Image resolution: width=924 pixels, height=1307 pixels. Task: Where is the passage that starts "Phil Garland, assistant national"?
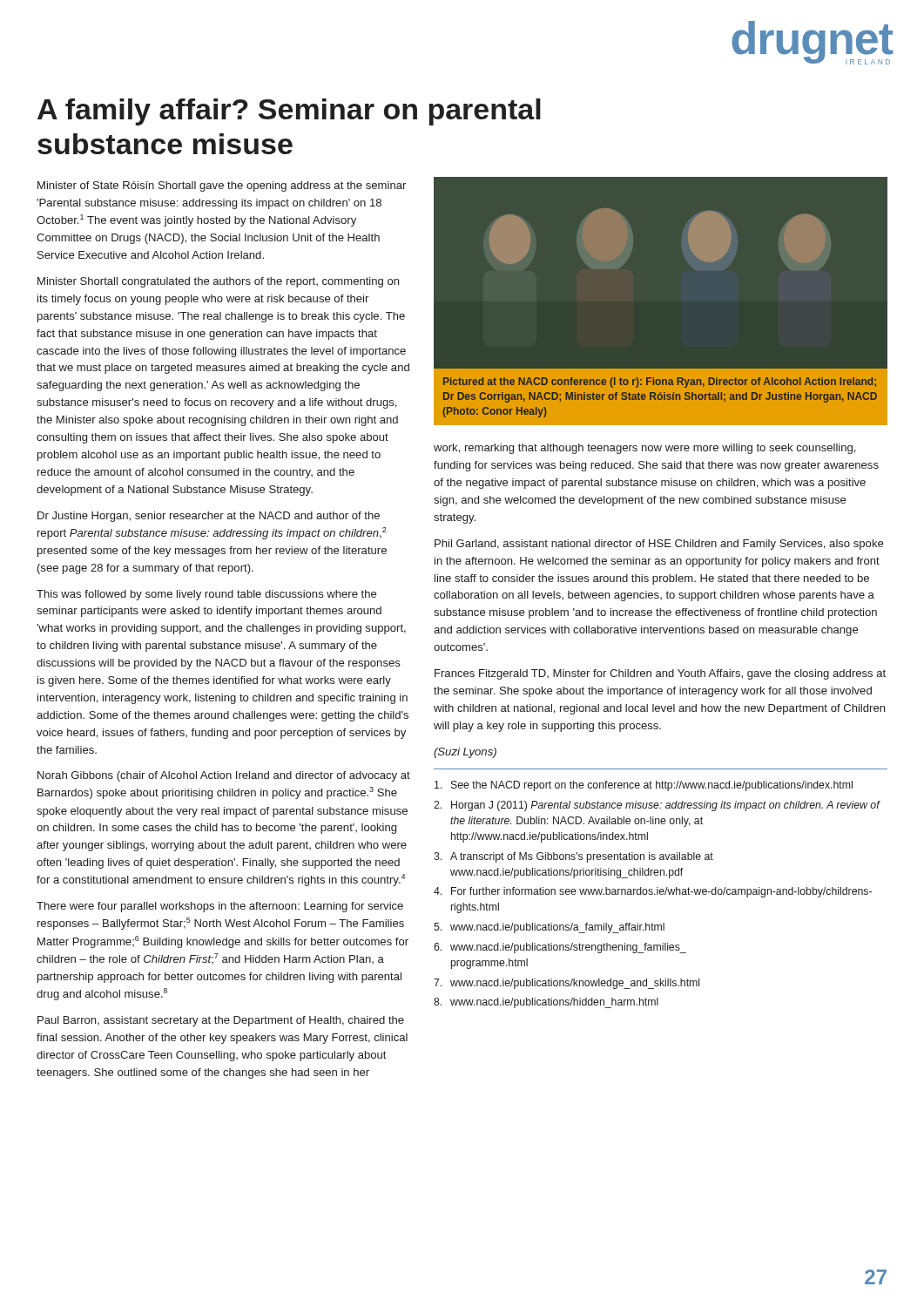[x=659, y=595]
